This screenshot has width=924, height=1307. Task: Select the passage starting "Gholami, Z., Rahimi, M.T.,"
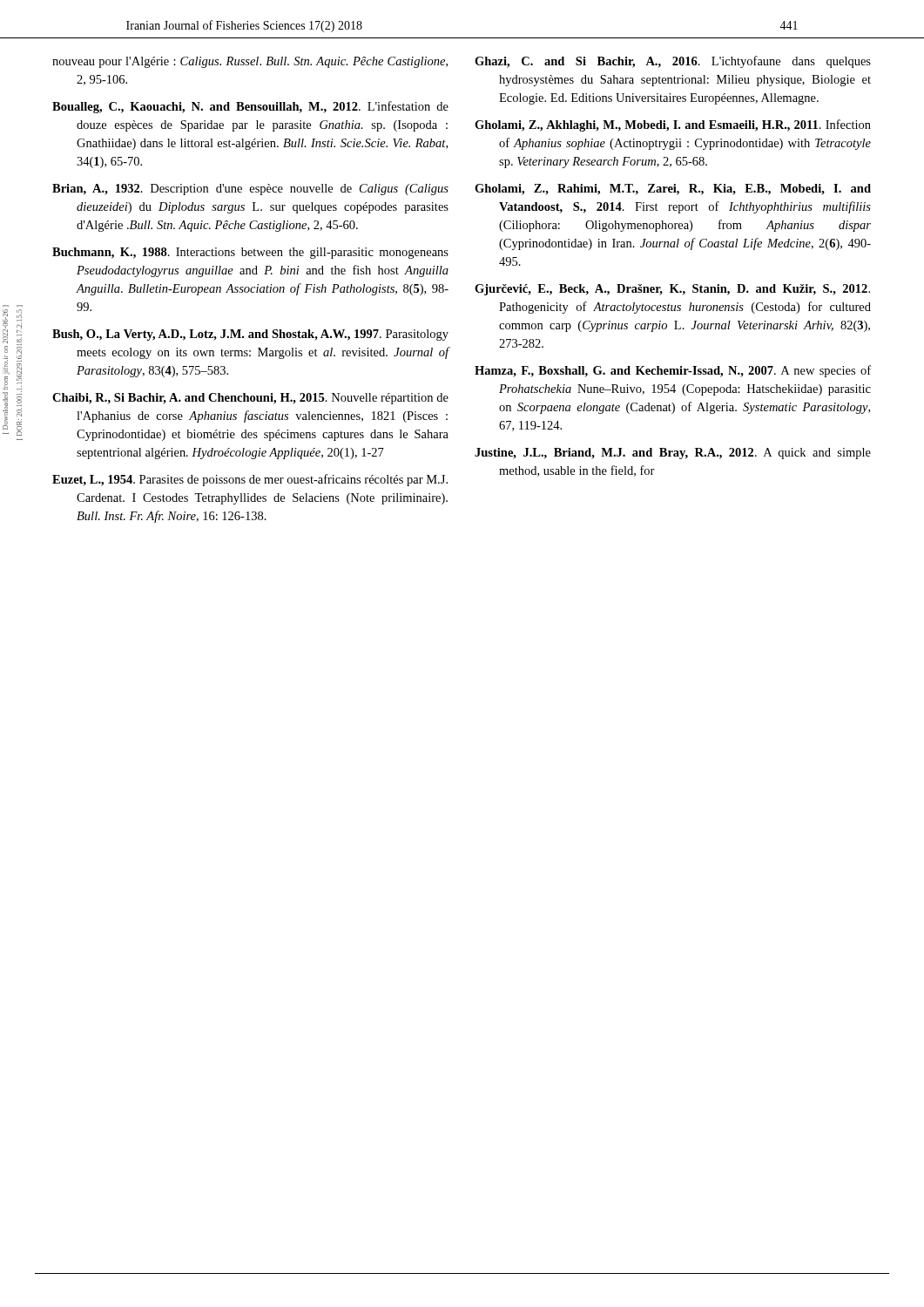673,225
